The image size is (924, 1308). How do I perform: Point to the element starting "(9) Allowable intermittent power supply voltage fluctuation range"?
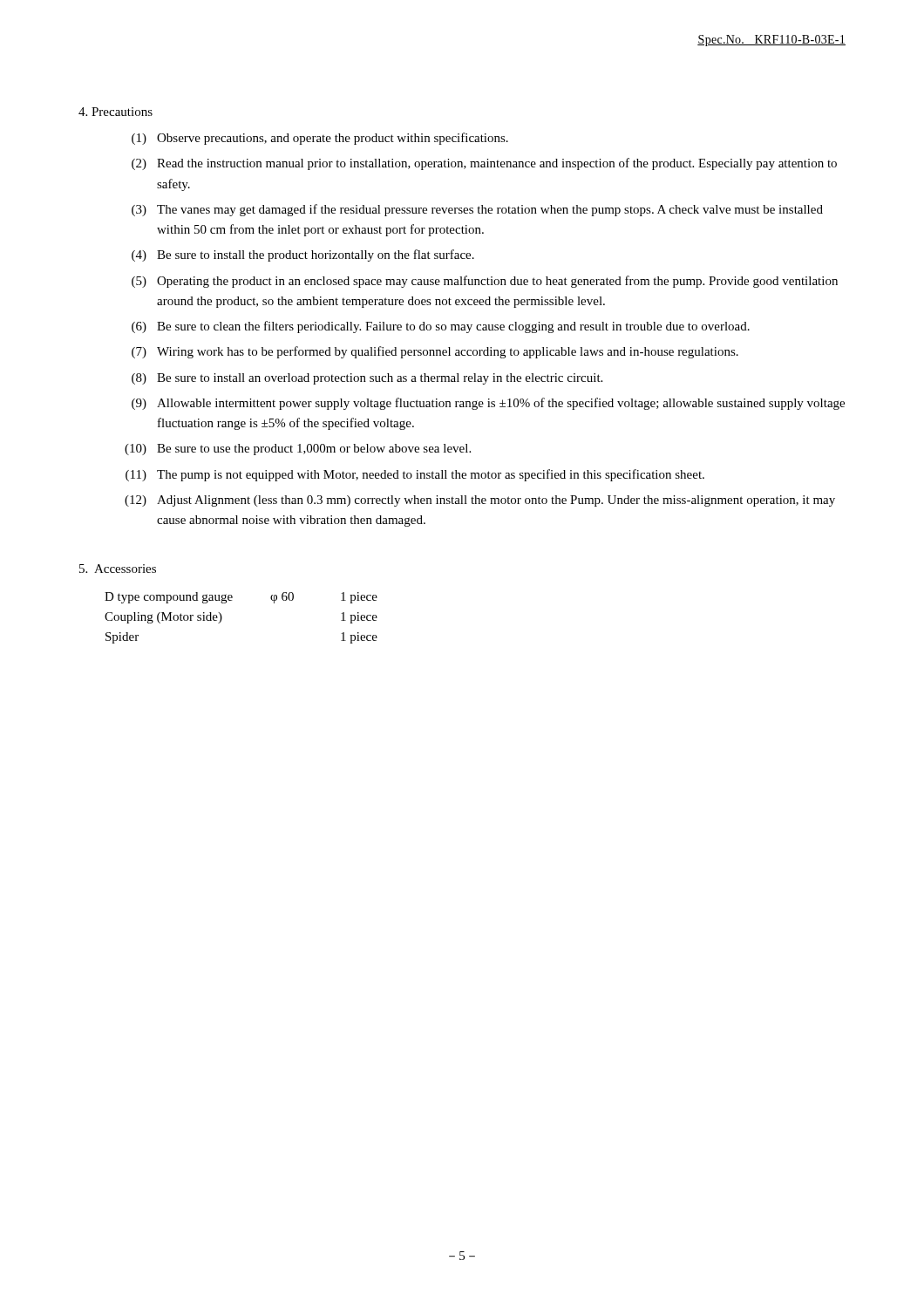[475, 413]
